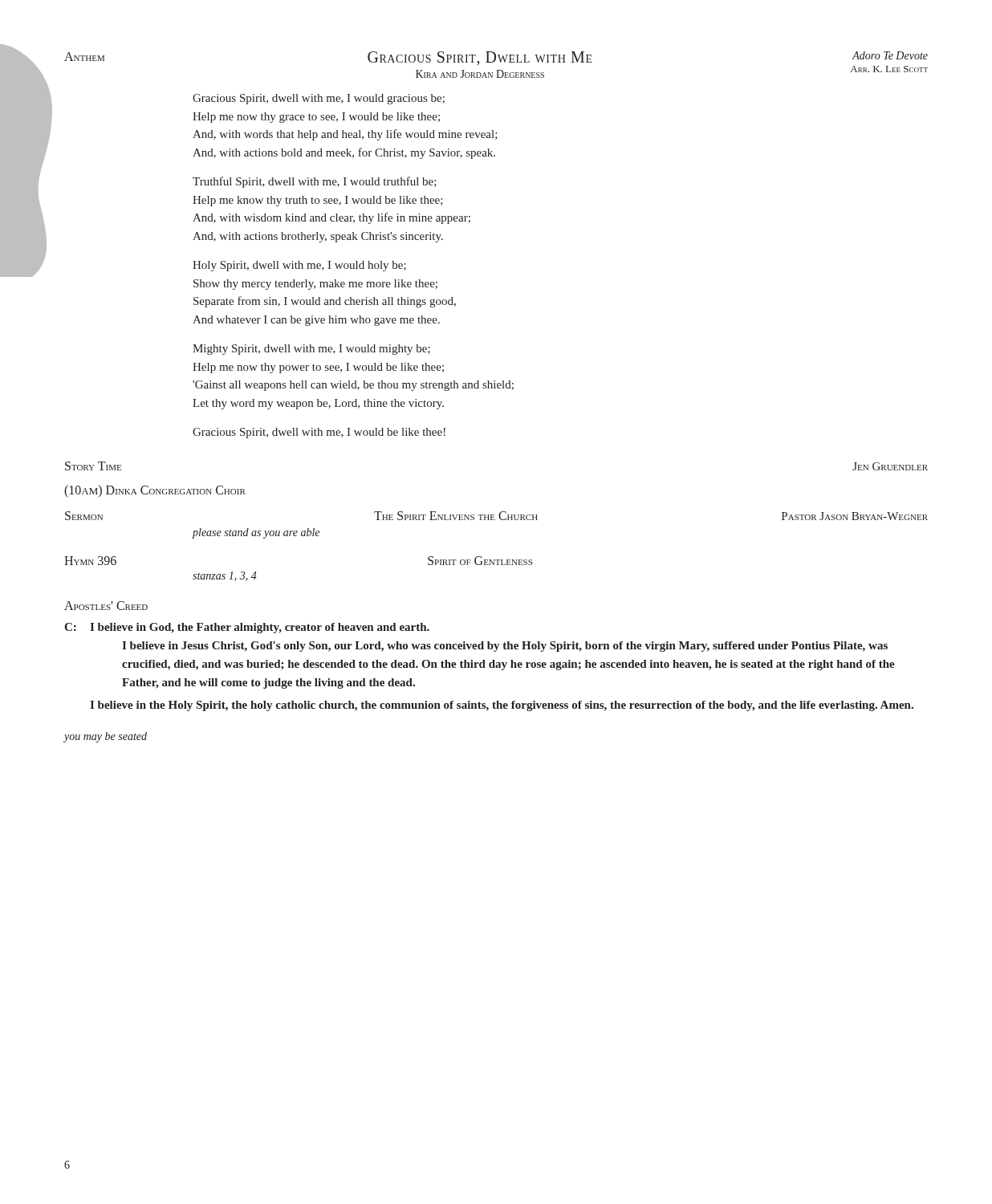Locate the section header that says "Hymn 396"
Image resolution: width=992 pixels, height=1204 pixels.
pyautogui.click(x=90, y=560)
